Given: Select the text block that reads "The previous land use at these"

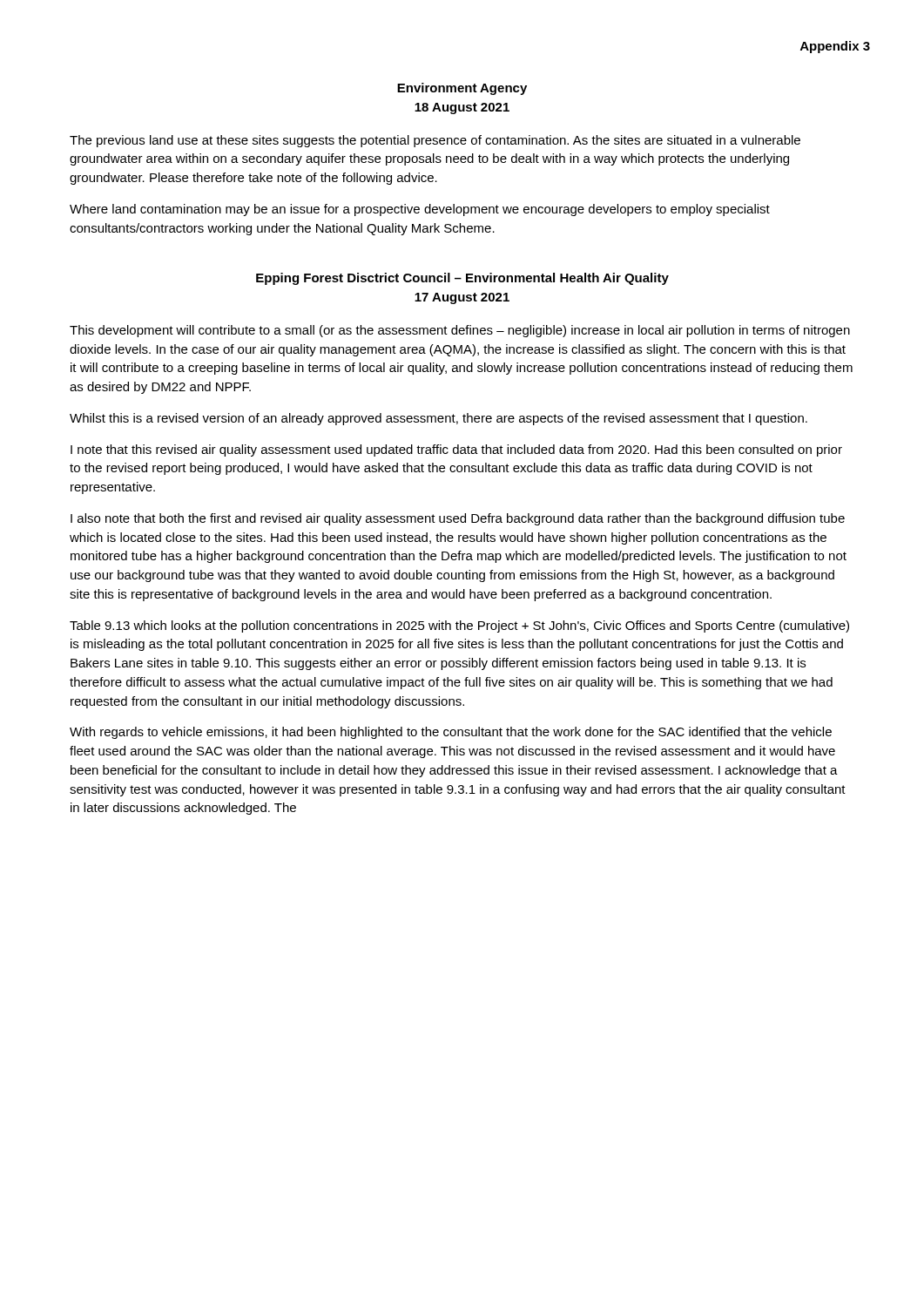Looking at the screenshot, I should [x=435, y=158].
